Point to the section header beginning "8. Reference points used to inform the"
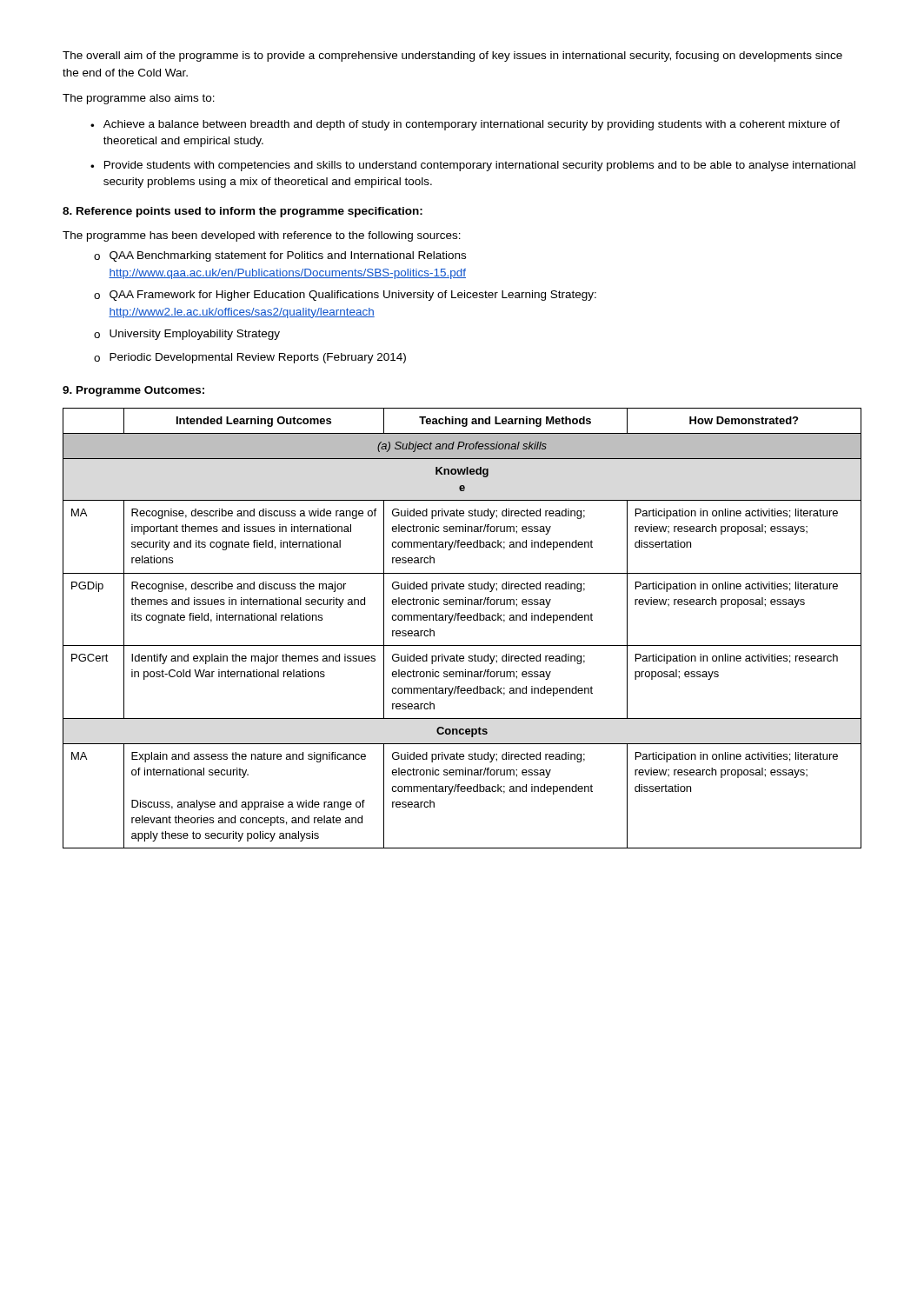The height and width of the screenshot is (1304, 924). (x=243, y=211)
